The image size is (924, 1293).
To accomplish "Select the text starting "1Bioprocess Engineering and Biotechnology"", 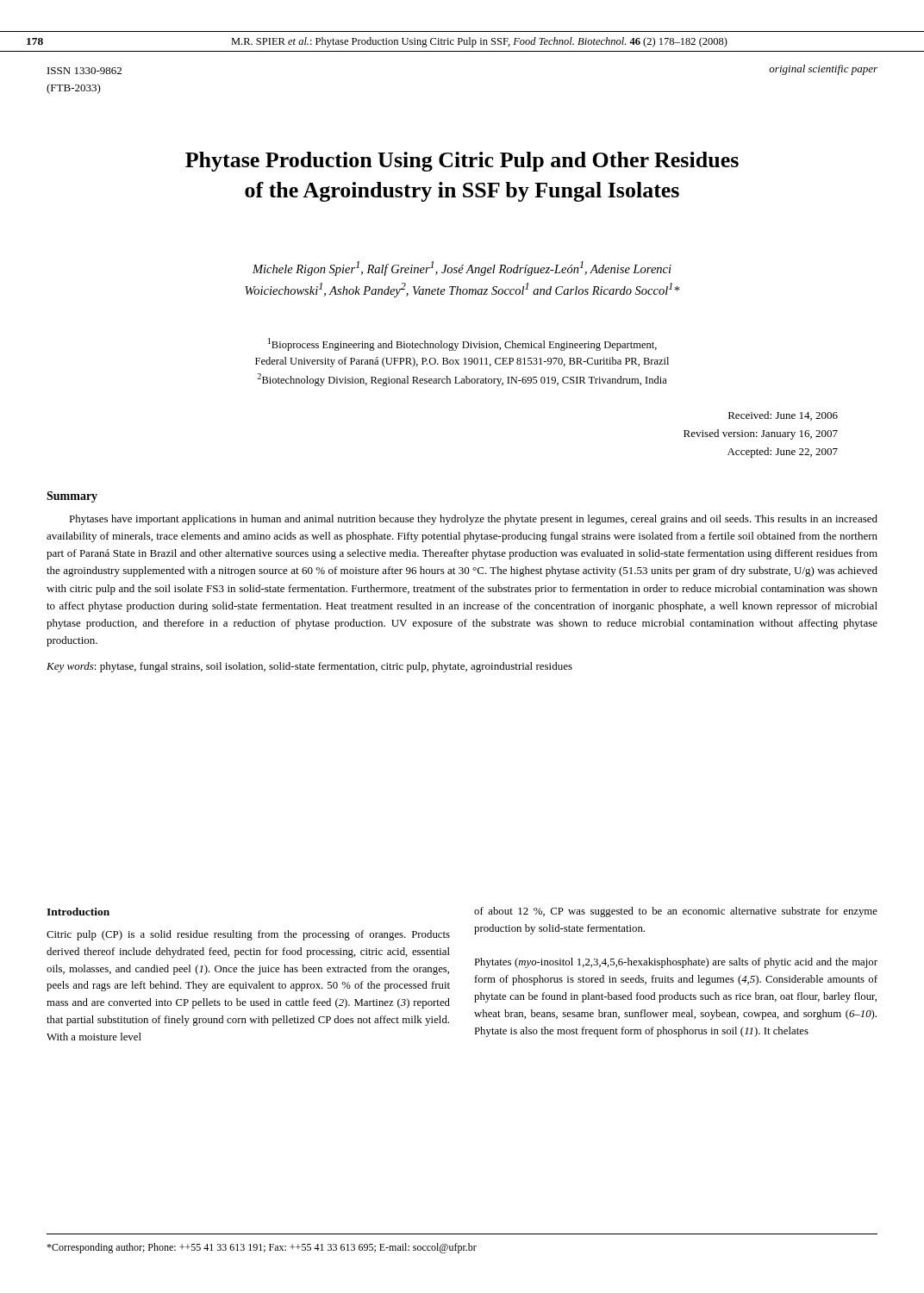I will [462, 361].
